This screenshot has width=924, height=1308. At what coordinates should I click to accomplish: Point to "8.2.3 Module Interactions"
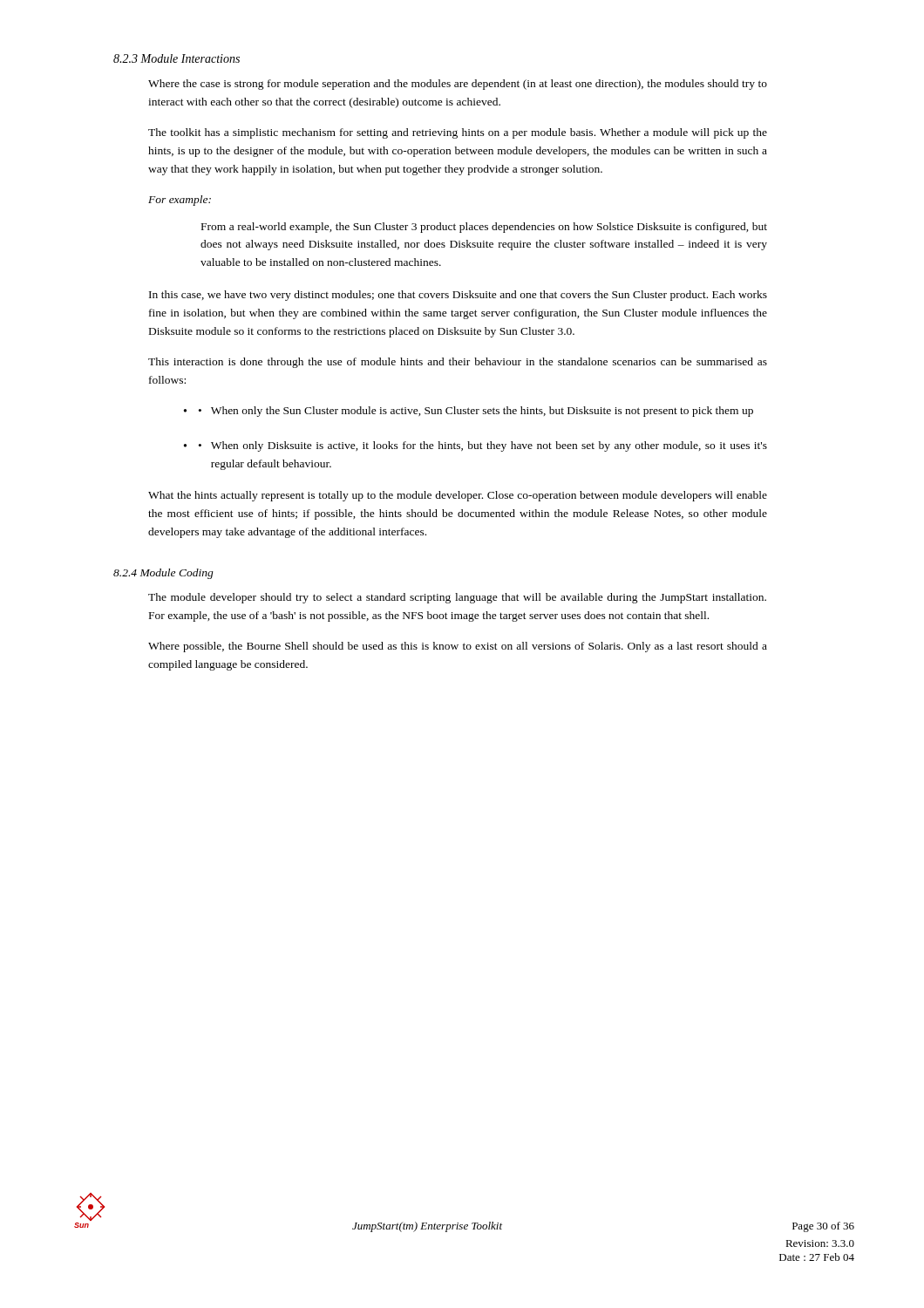tap(177, 59)
